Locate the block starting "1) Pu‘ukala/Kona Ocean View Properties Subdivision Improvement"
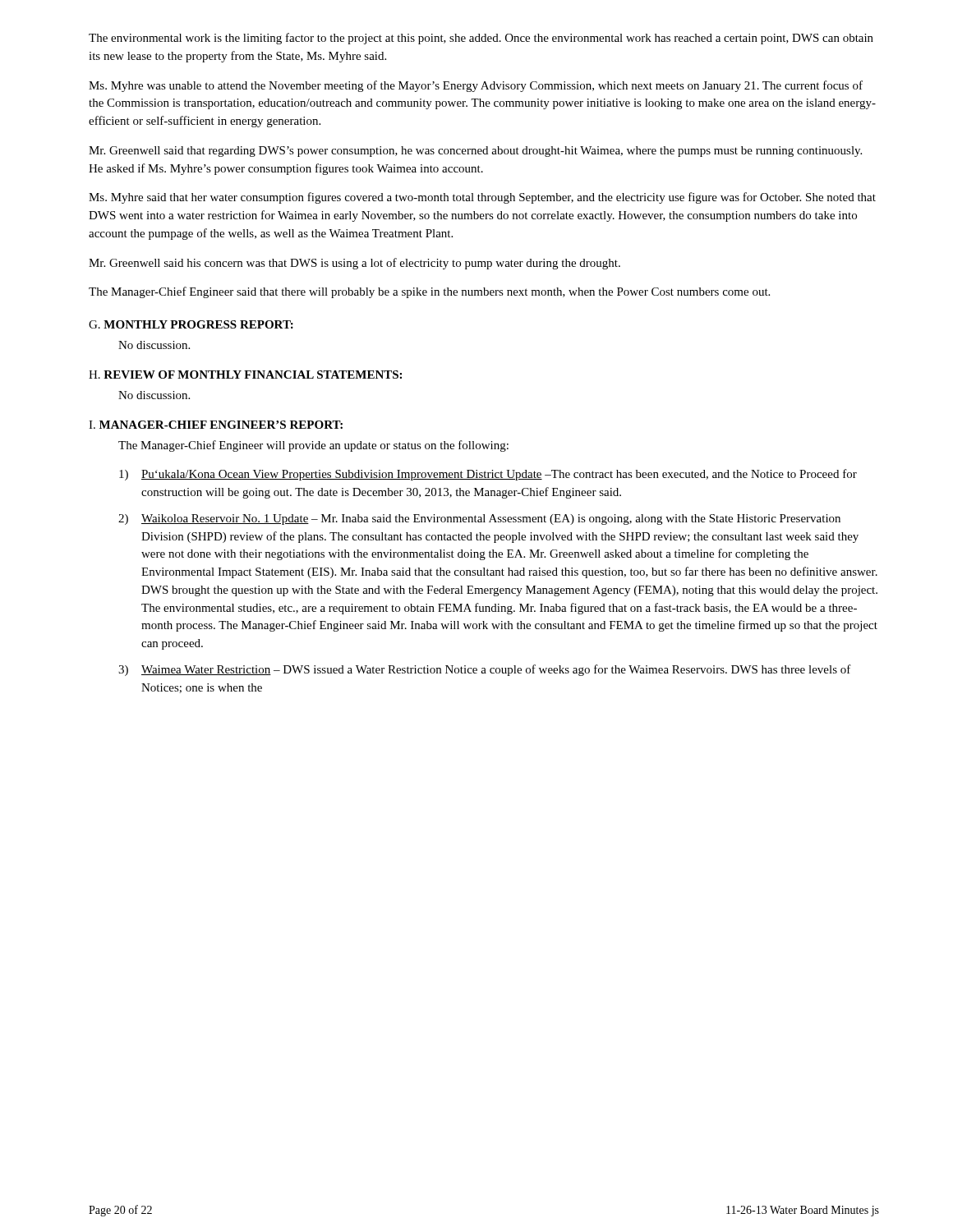The image size is (953, 1232). point(499,484)
